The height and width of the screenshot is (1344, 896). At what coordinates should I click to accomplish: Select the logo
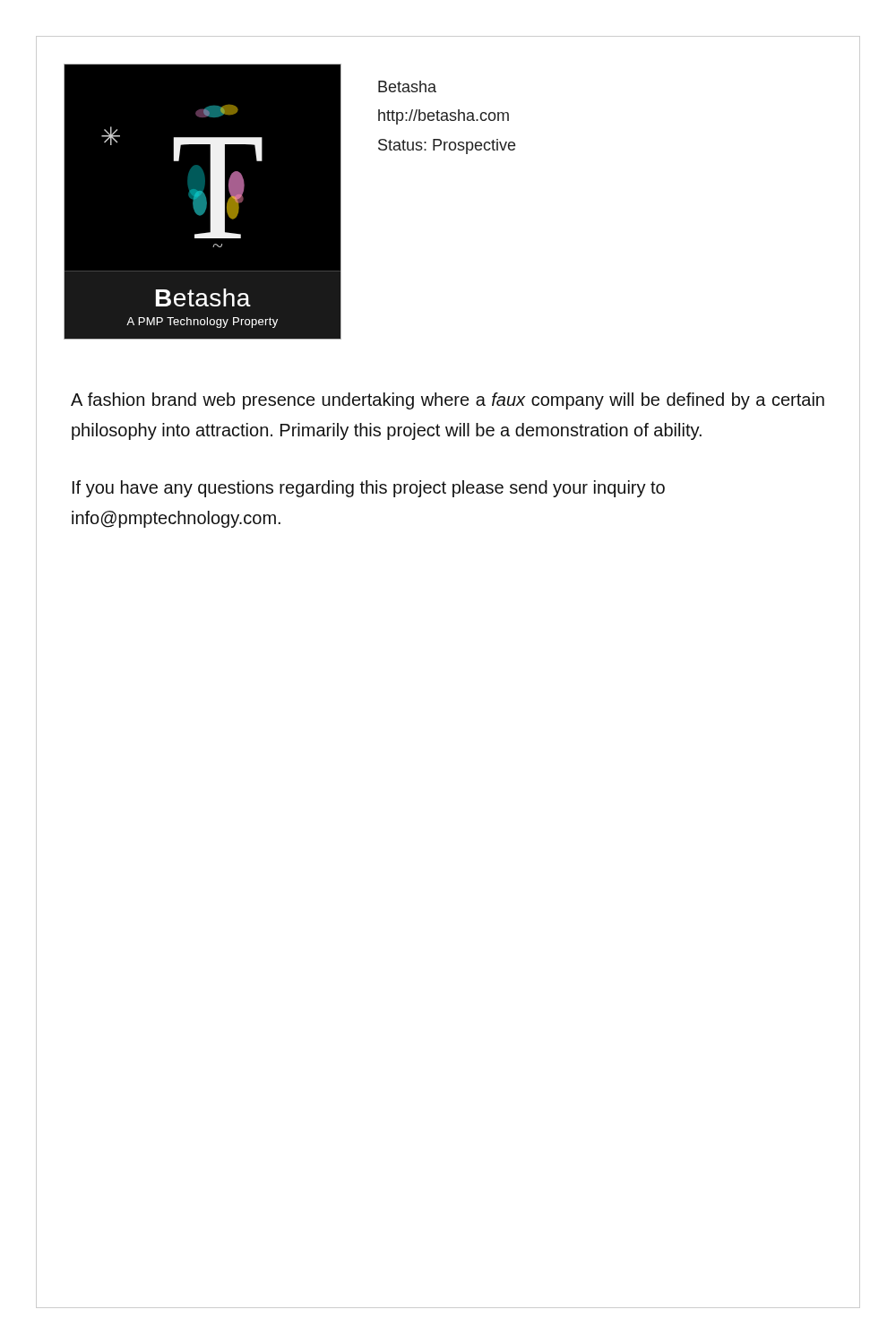point(202,202)
